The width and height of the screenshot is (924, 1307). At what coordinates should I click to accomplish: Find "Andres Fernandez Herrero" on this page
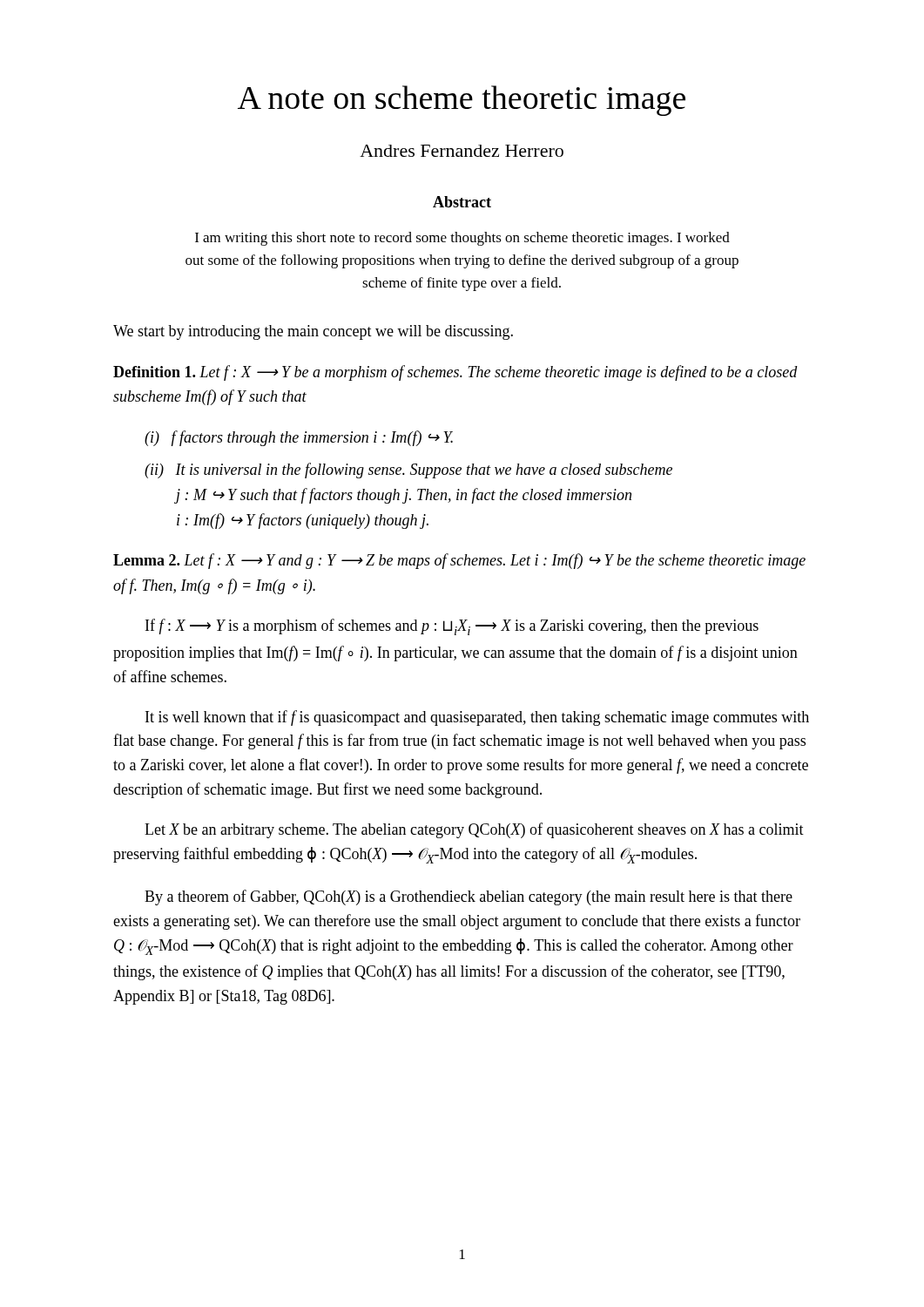[462, 150]
